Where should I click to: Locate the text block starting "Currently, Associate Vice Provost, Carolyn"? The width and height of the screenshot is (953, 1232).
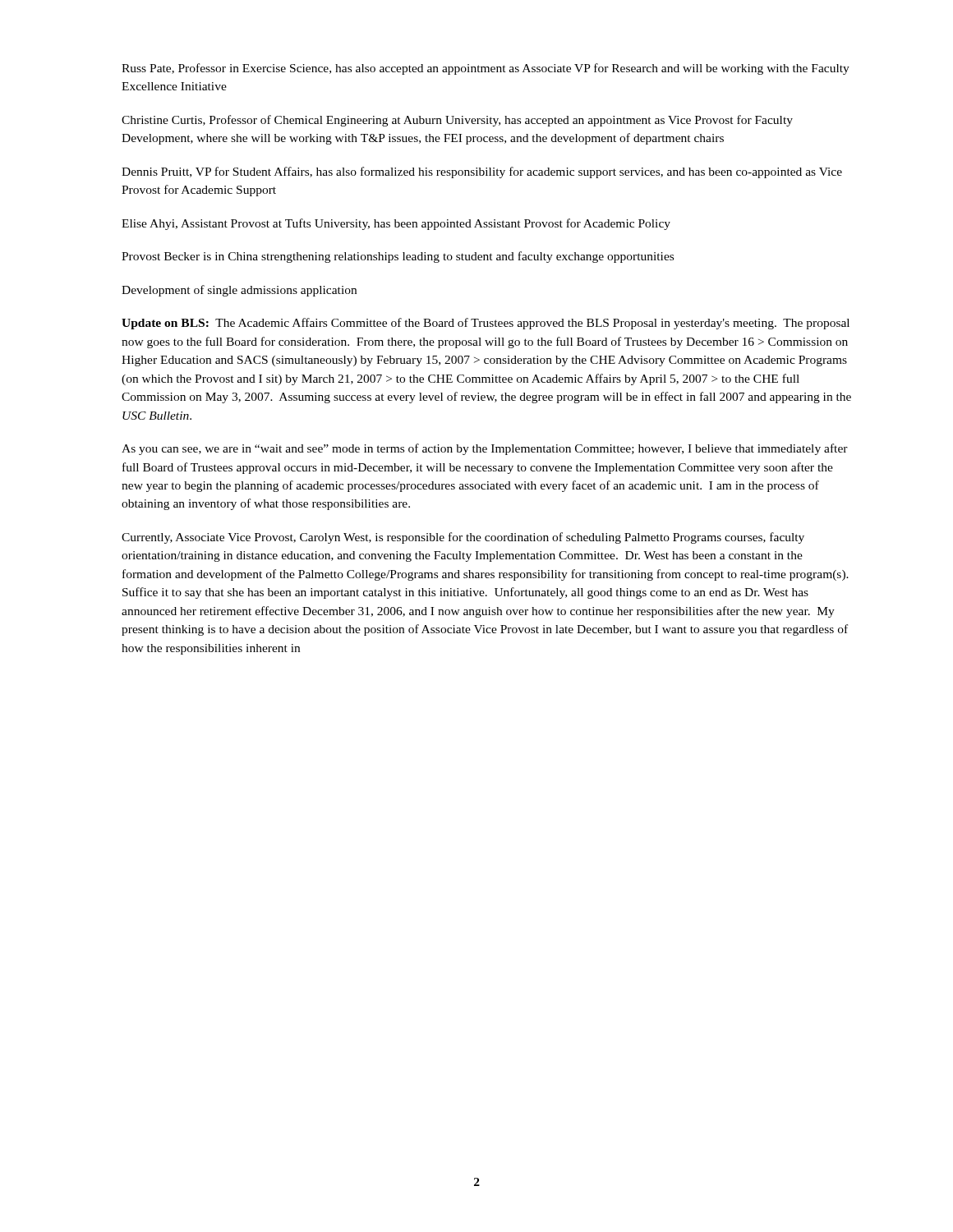[487, 592]
